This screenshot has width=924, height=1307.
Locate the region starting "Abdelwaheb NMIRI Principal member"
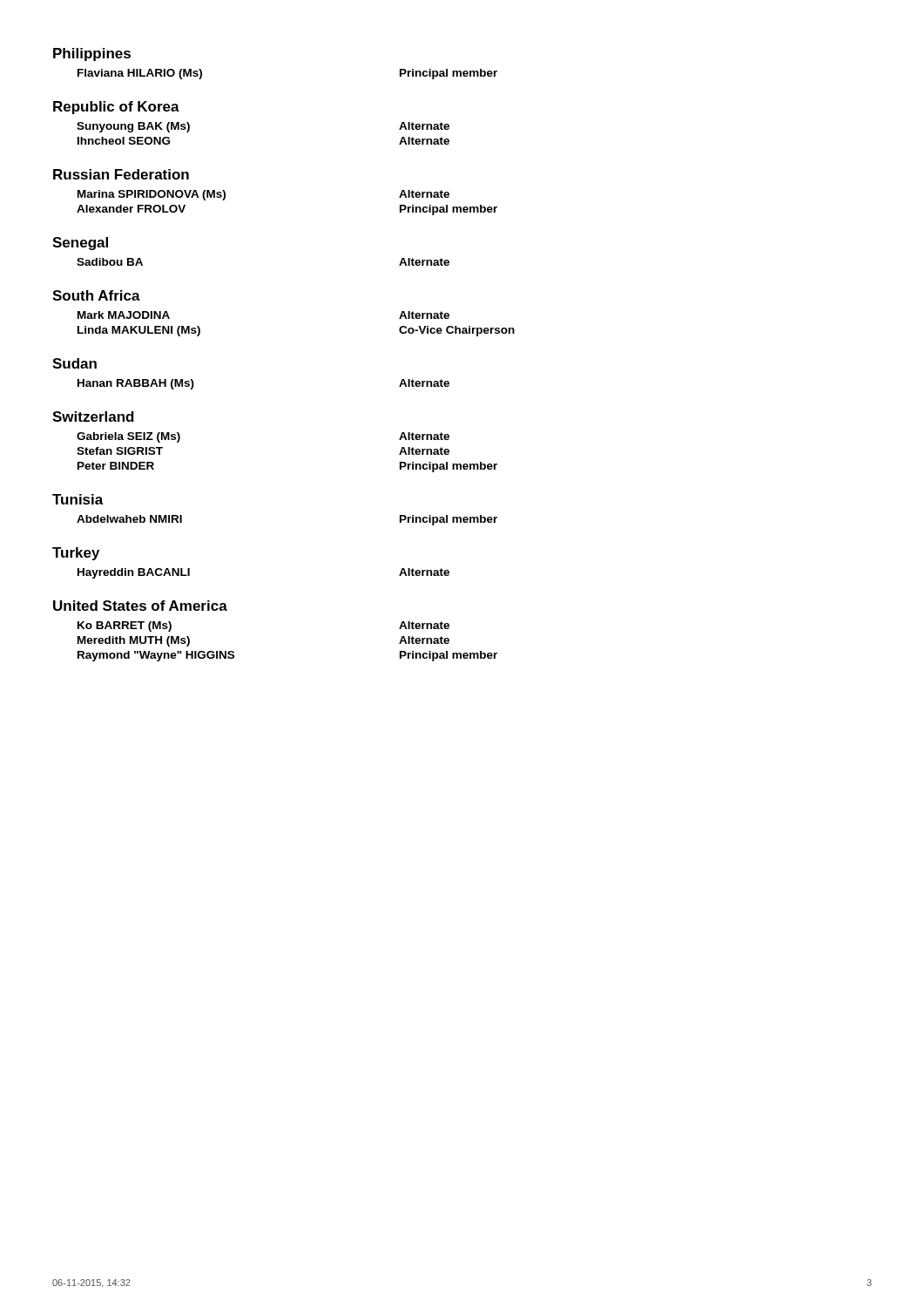(x=135, y=520)
